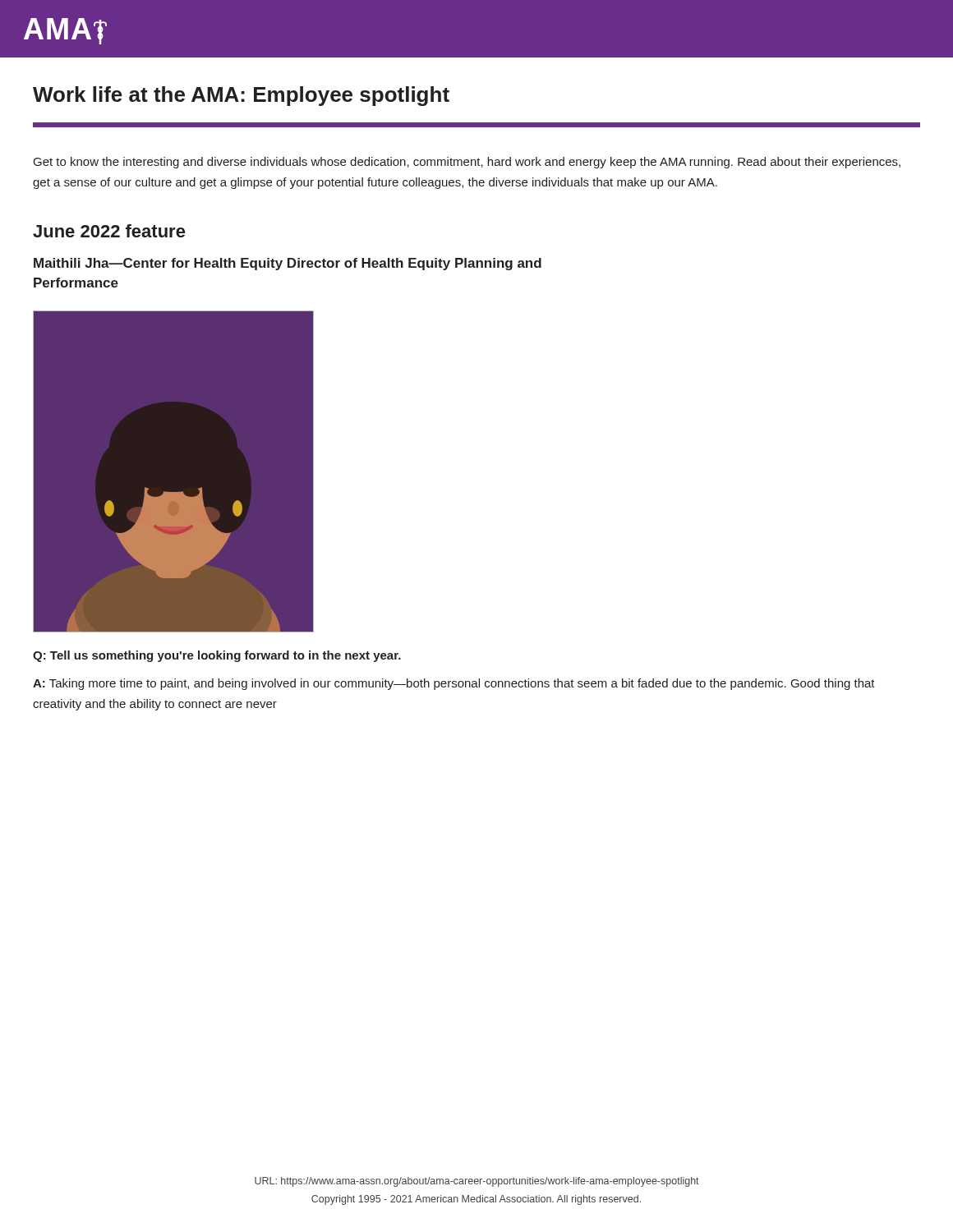This screenshot has width=953, height=1232.
Task: Locate the block of text that opens with "Get to know the interesting and"
Action: tap(467, 172)
